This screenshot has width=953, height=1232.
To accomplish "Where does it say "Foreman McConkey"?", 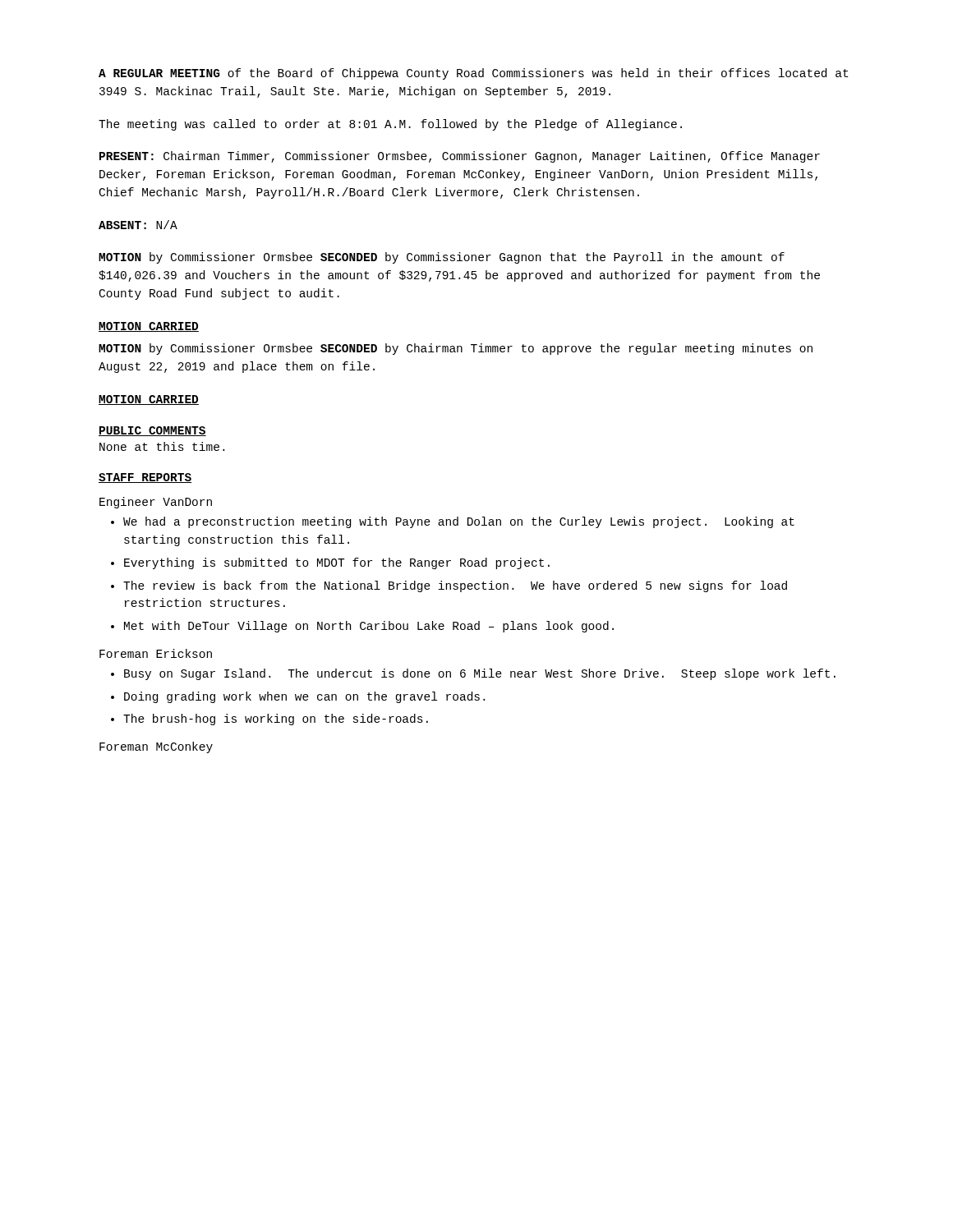I will coord(156,747).
